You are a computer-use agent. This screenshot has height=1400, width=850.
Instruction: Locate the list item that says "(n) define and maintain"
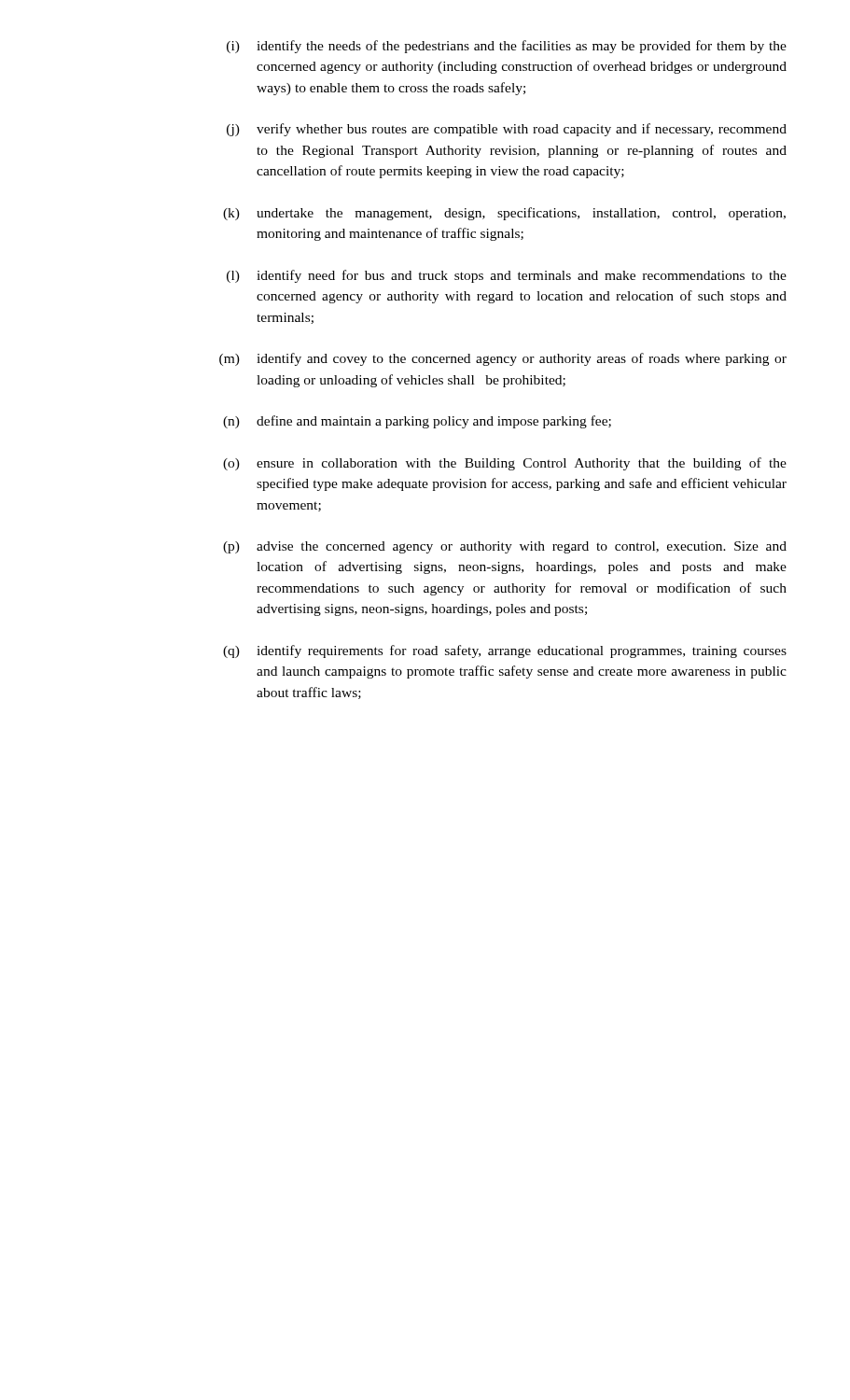coord(484,421)
